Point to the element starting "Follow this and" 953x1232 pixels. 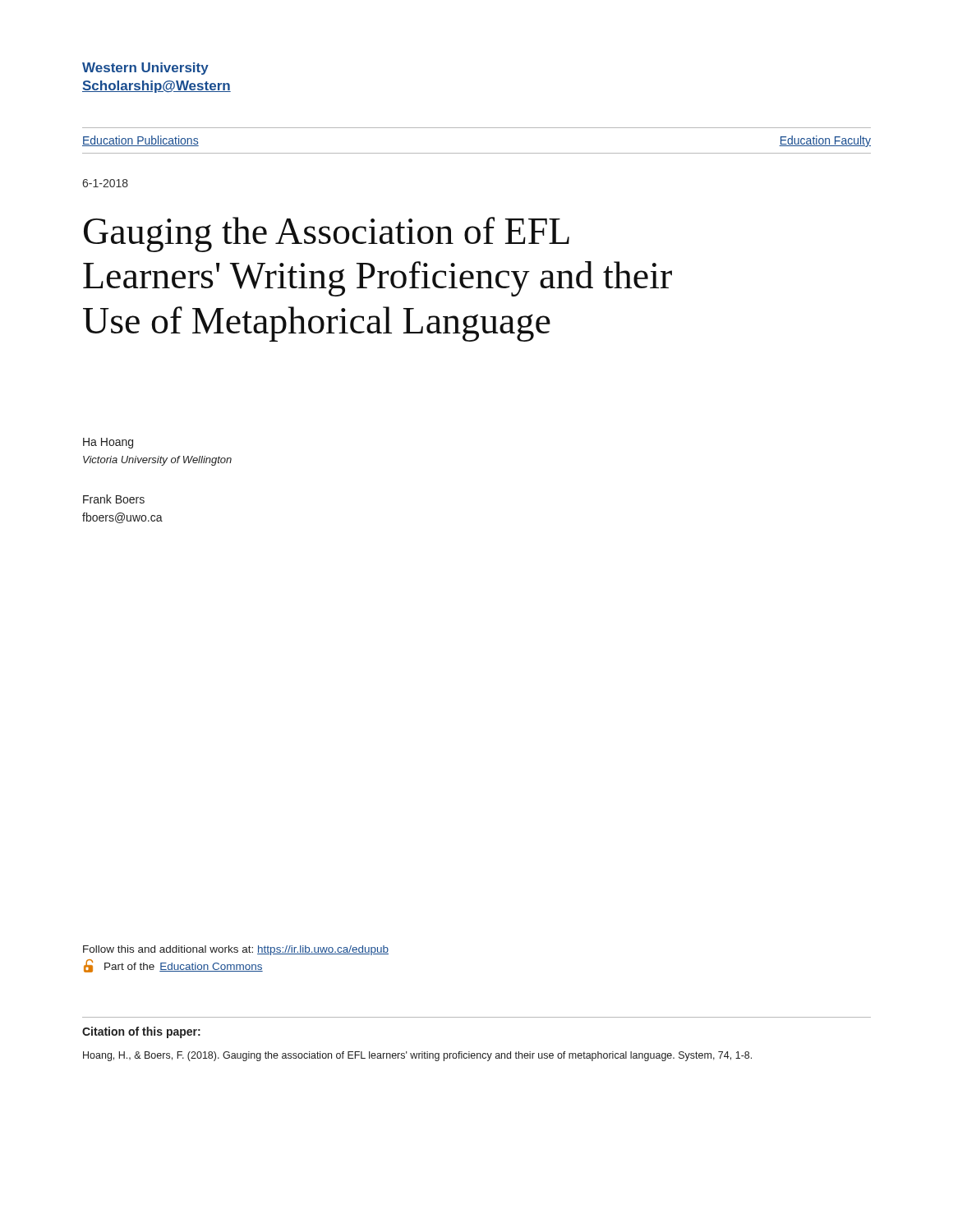pyautogui.click(x=235, y=949)
